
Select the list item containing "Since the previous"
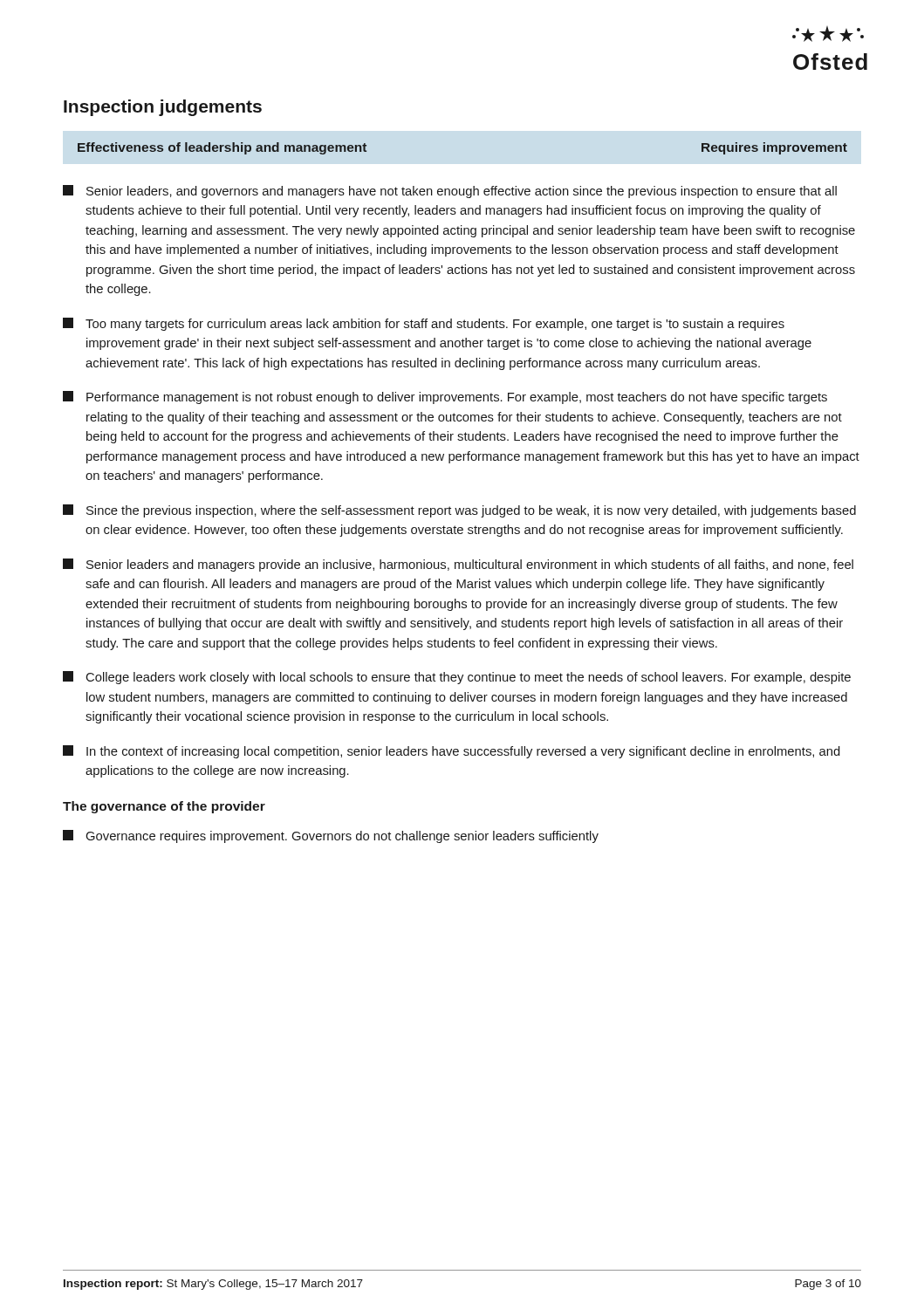pos(462,520)
